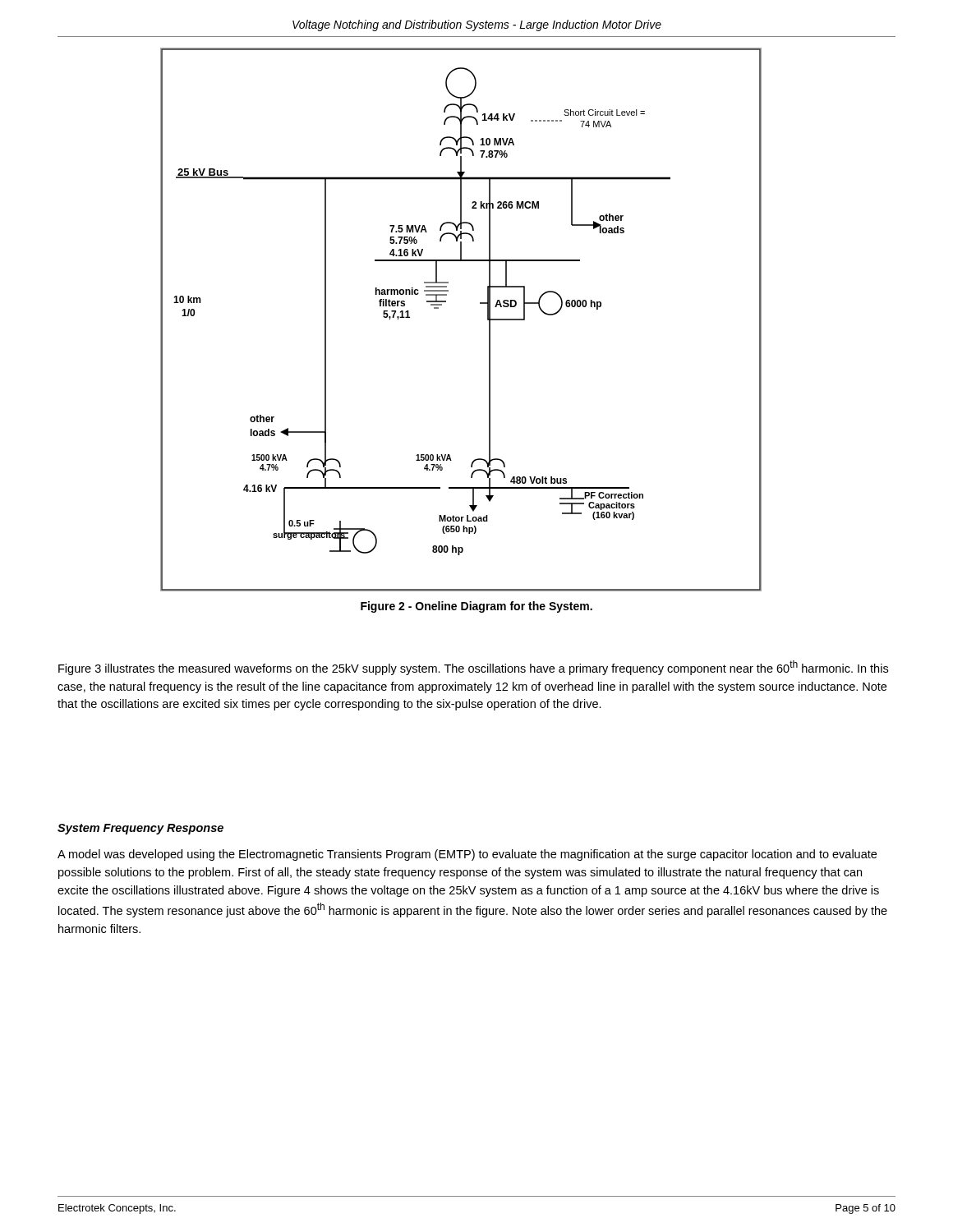The image size is (953, 1232).
Task: Point to "System Frequency Response"
Action: (141, 828)
